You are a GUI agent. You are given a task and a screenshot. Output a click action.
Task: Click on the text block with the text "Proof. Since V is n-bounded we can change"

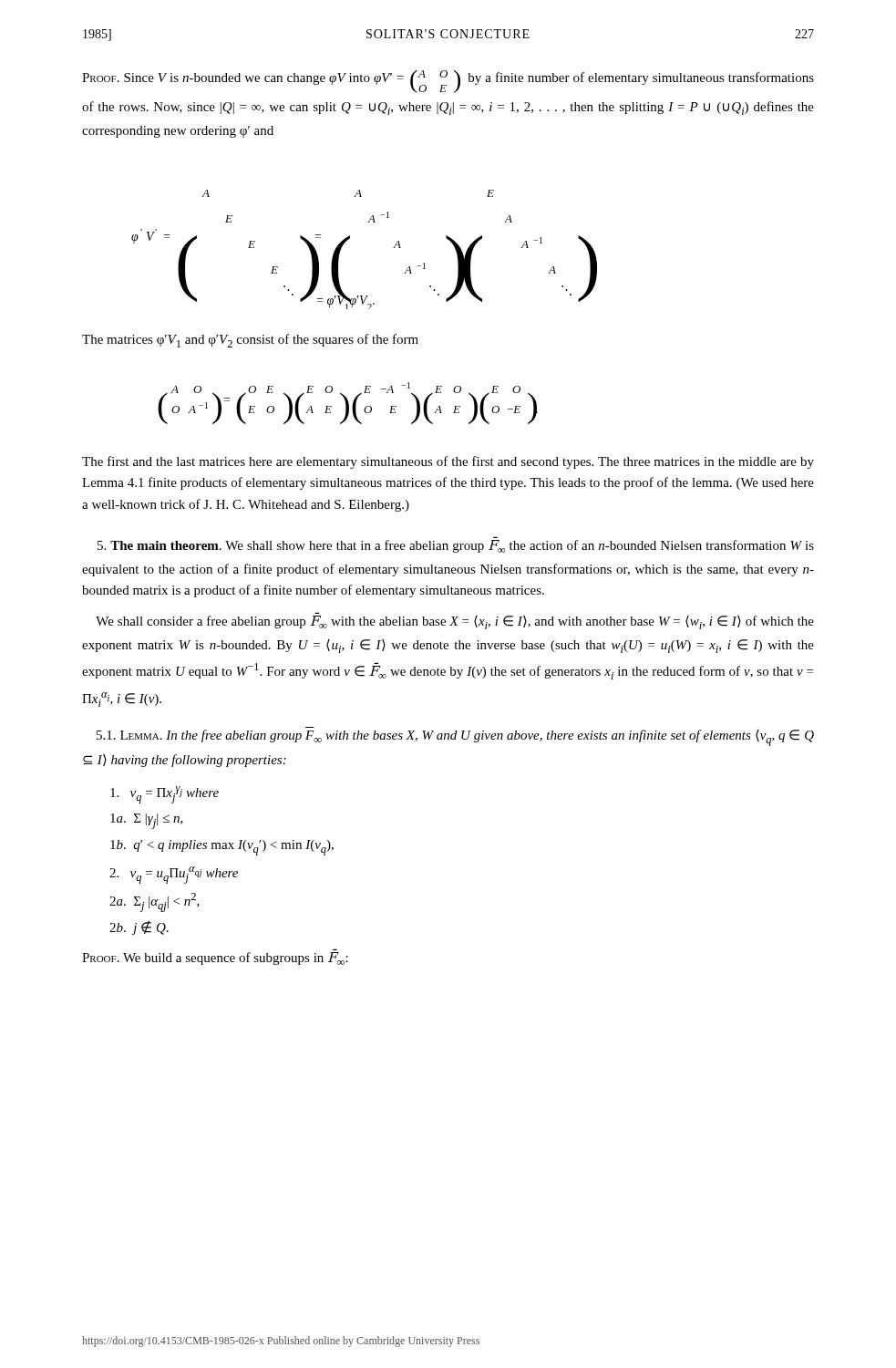[x=448, y=100]
